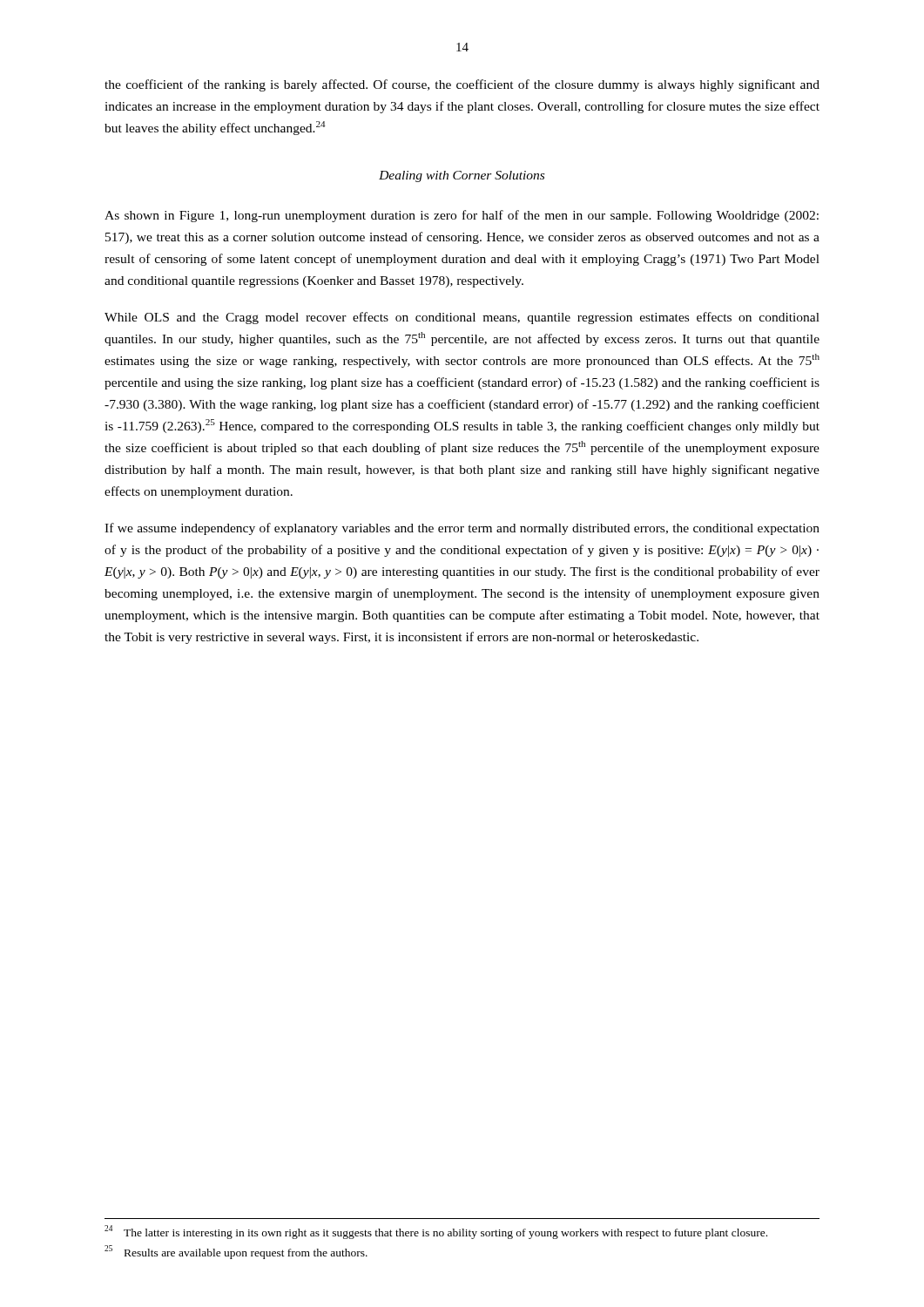This screenshot has height=1307, width=924.
Task: Locate the block of text that opens with "25 Results are available upon"
Action: click(236, 1252)
